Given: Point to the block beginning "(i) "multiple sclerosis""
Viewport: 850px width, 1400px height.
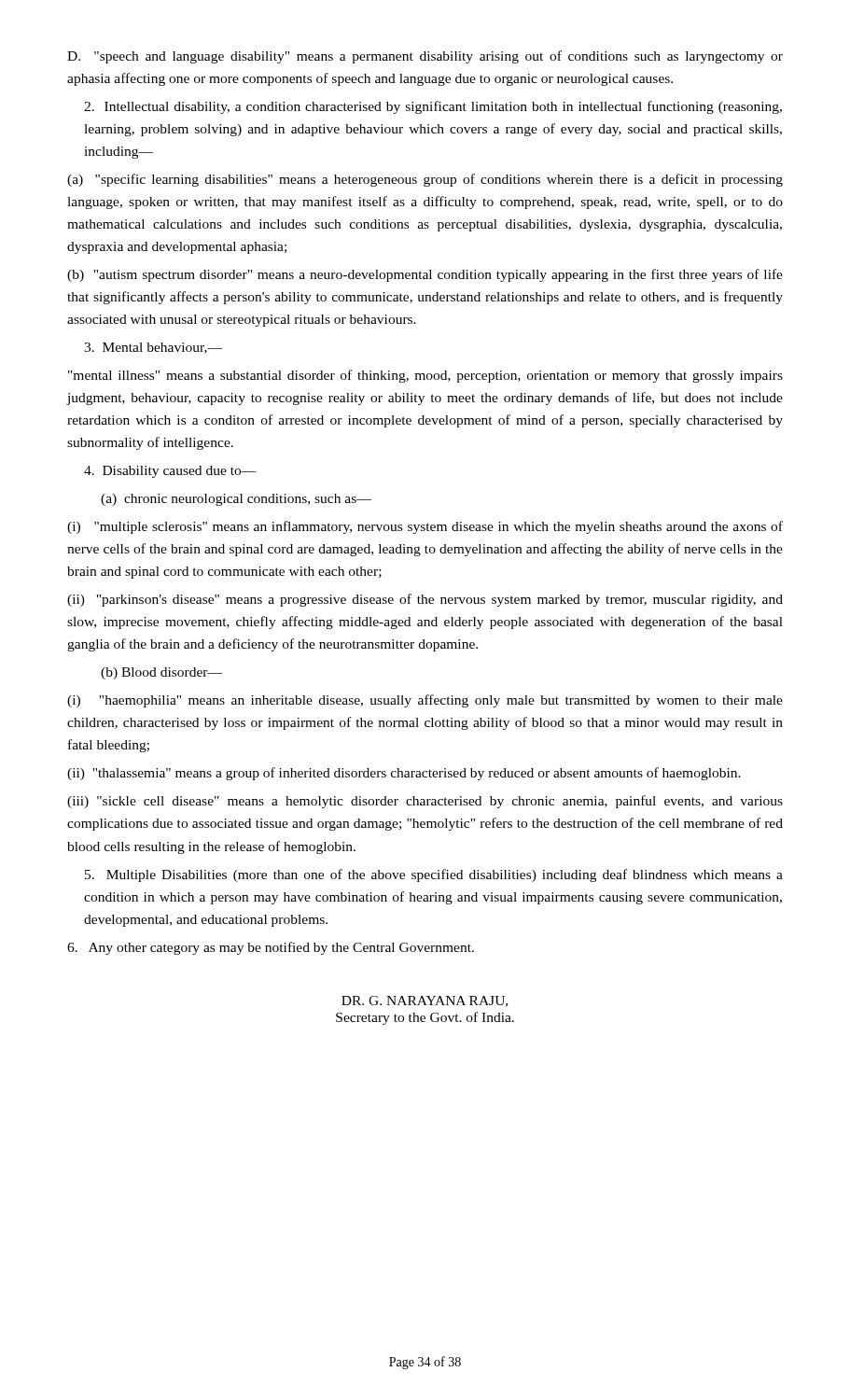Looking at the screenshot, I should tap(425, 549).
